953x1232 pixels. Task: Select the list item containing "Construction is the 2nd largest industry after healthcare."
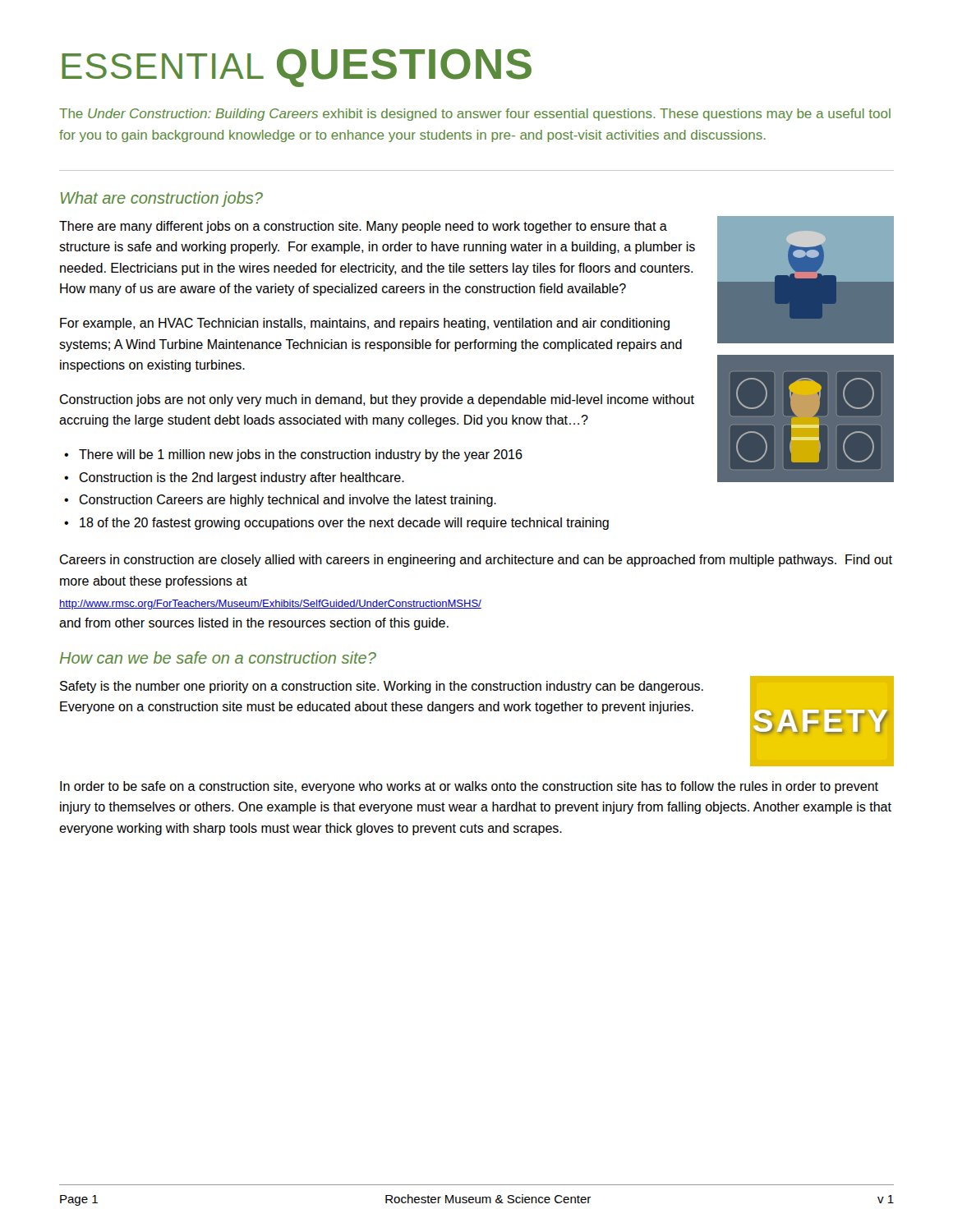tap(242, 477)
